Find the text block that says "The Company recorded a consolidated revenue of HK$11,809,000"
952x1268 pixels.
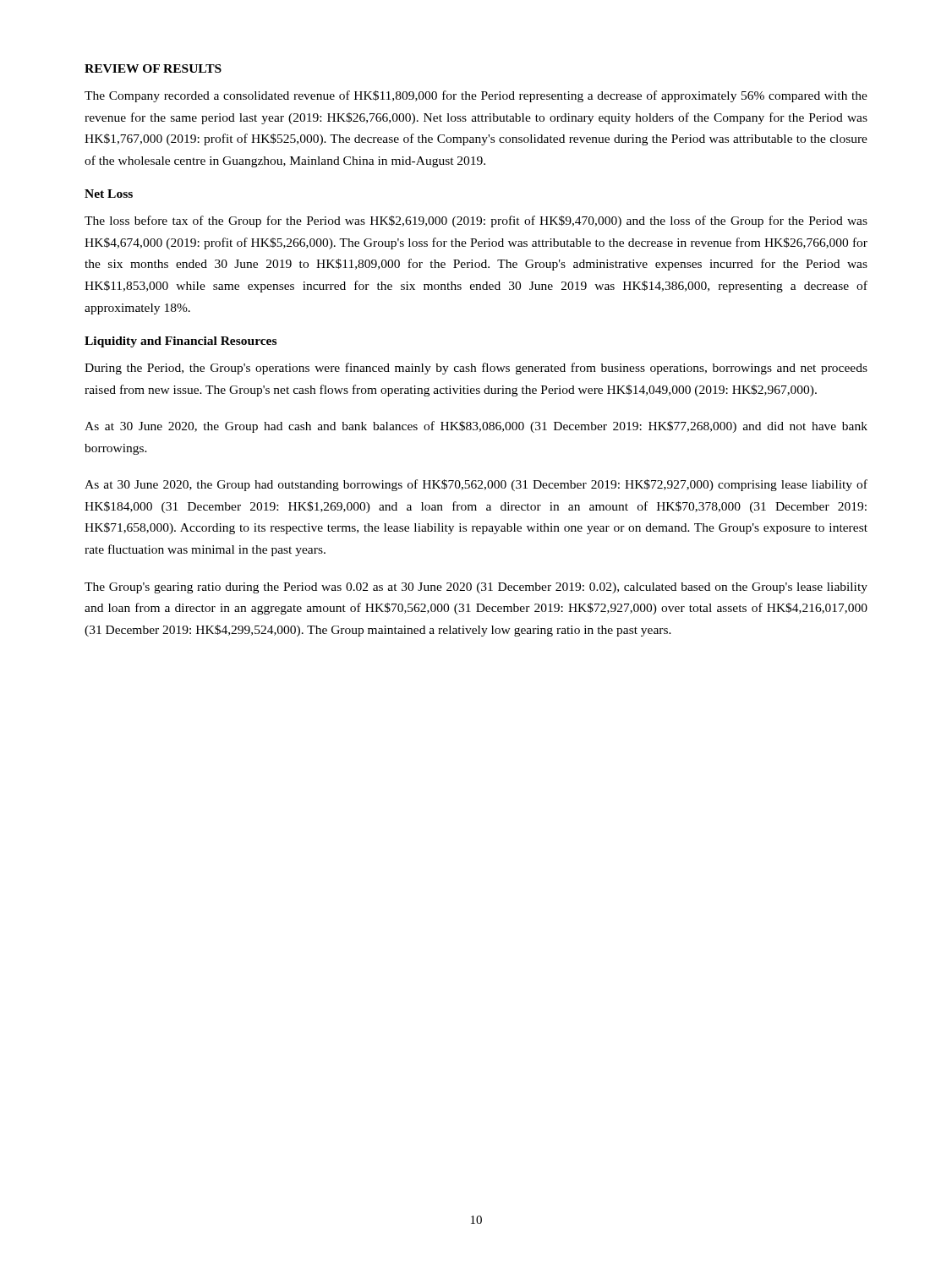click(476, 127)
